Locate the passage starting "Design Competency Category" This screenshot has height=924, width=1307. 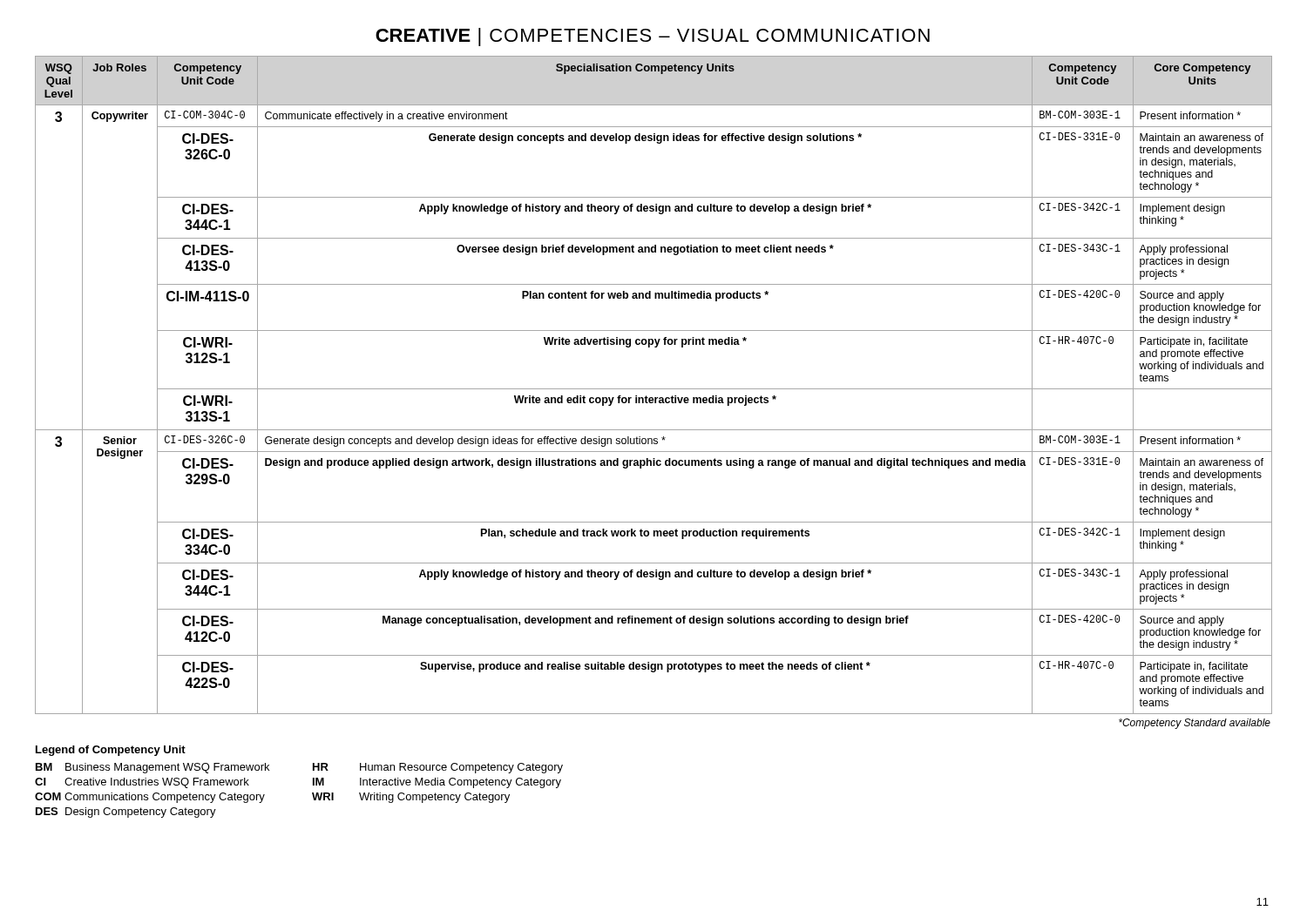coord(140,811)
